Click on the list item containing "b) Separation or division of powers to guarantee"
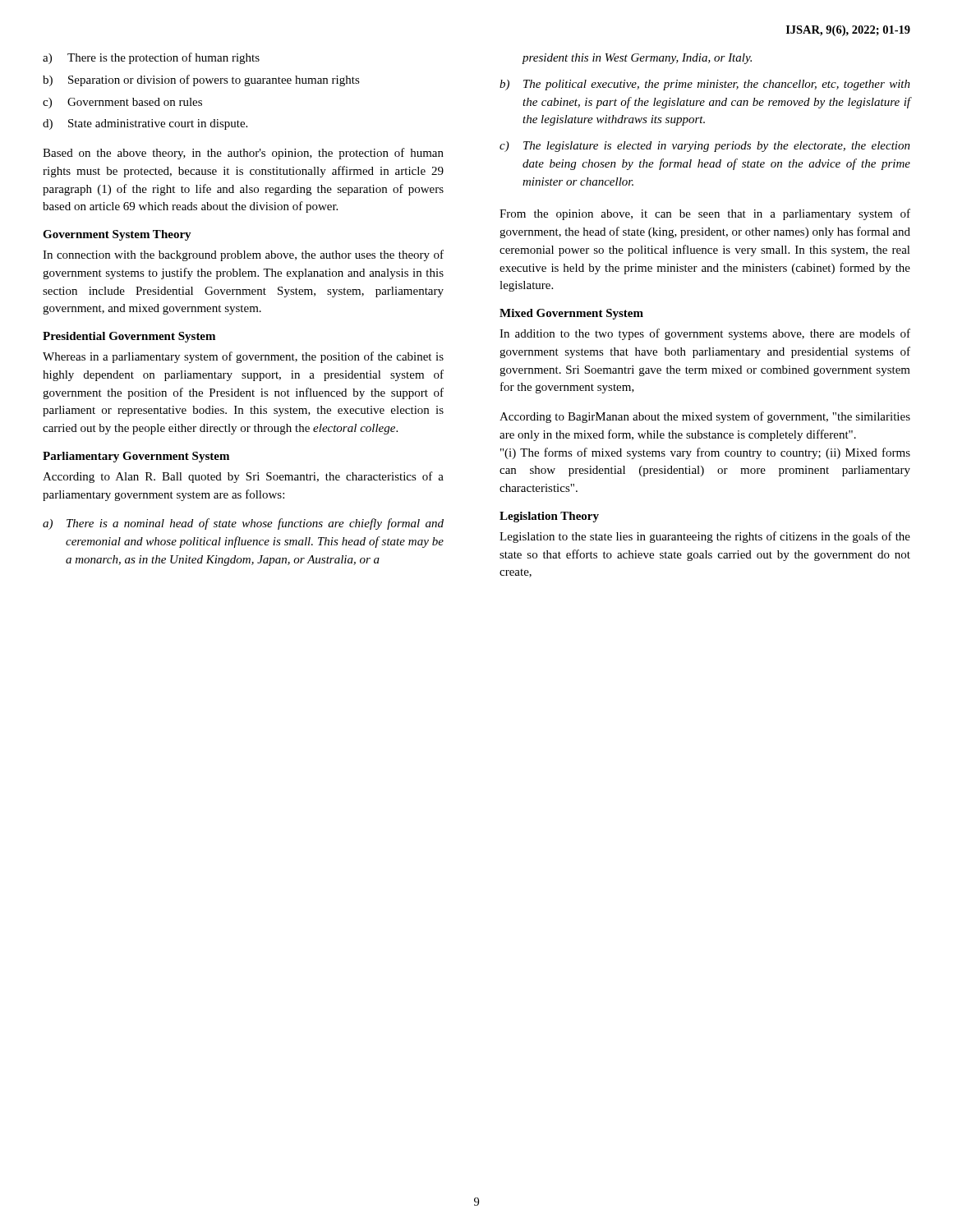The image size is (953, 1232). [x=243, y=80]
